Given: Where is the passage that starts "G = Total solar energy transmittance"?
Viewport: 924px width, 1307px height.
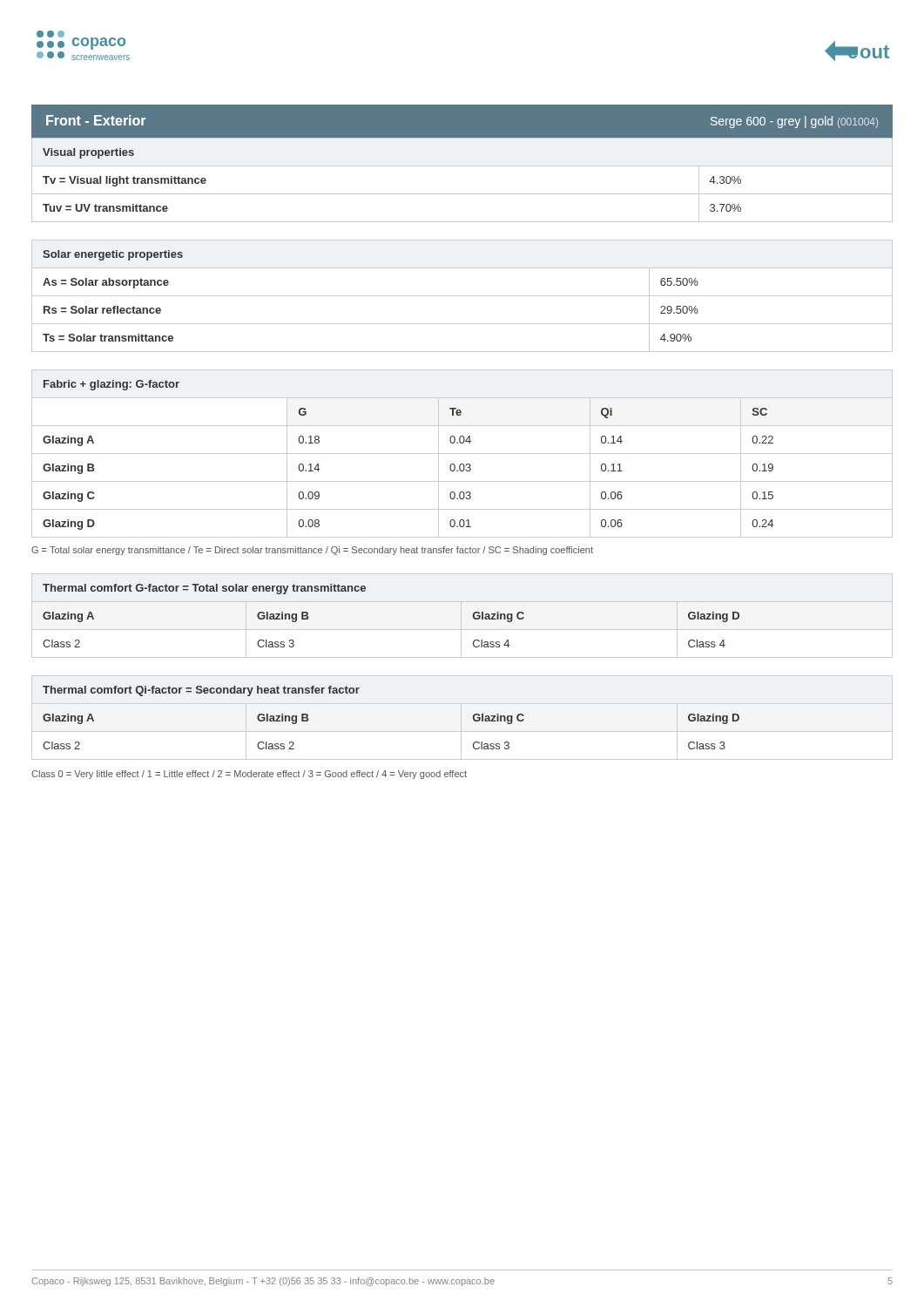Looking at the screenshot, I should 312,550.
